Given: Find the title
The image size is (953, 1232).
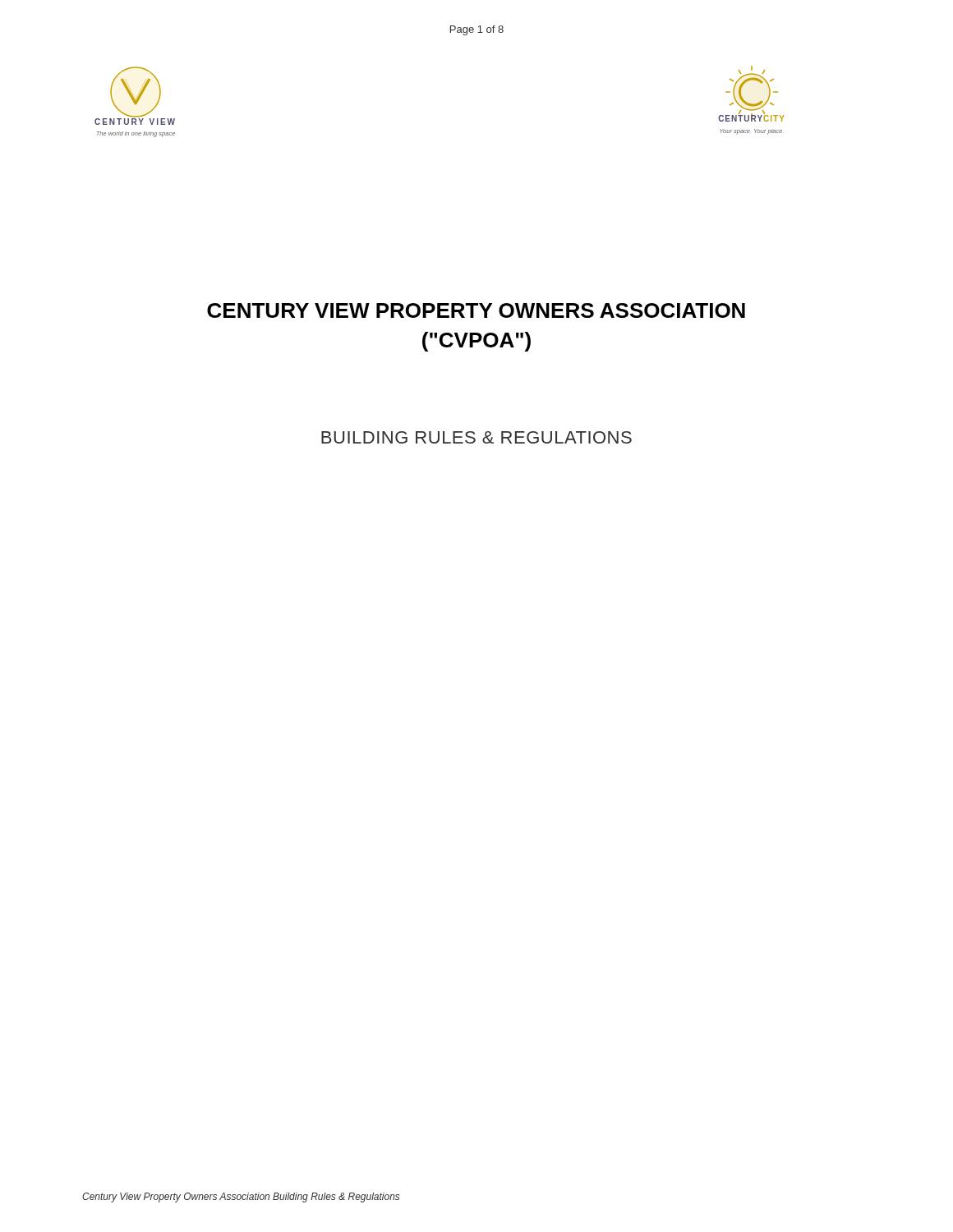Looking at the screenshot, I should [476, 326].
